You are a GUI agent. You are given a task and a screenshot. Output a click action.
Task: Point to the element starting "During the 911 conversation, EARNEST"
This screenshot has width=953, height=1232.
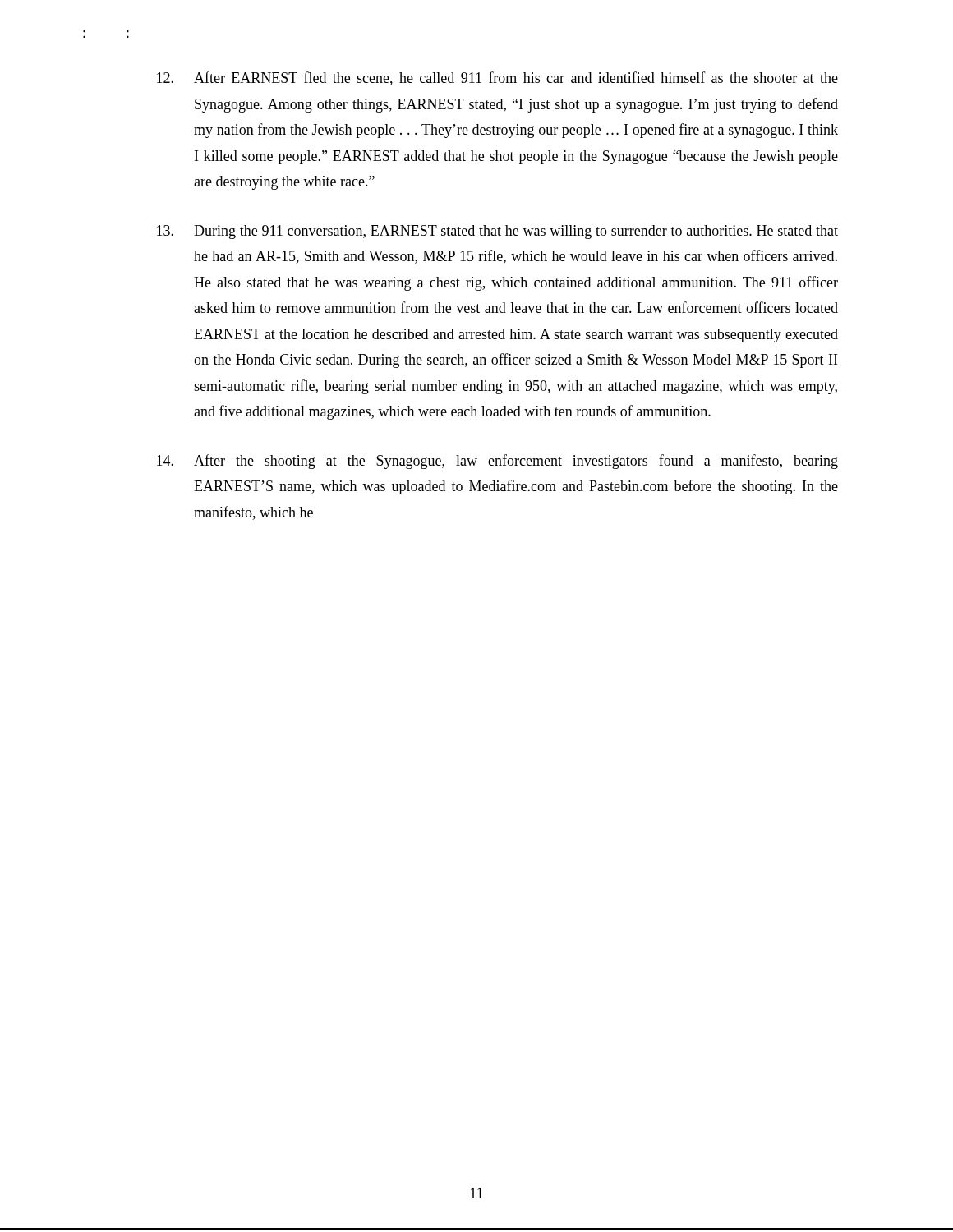coord(476,322)
